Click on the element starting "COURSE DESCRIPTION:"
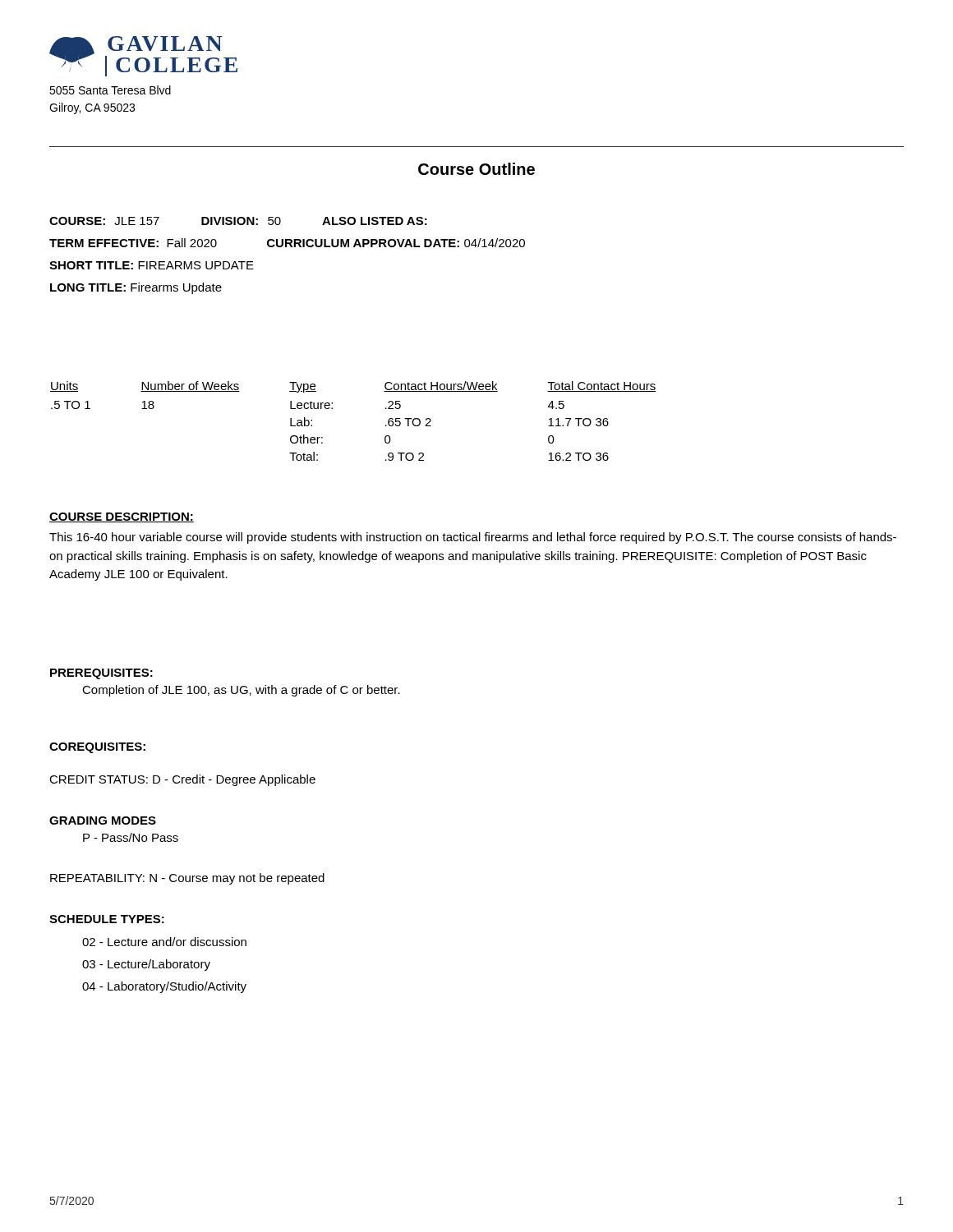Screen dimensions: 1232x953 pos(122,516)
